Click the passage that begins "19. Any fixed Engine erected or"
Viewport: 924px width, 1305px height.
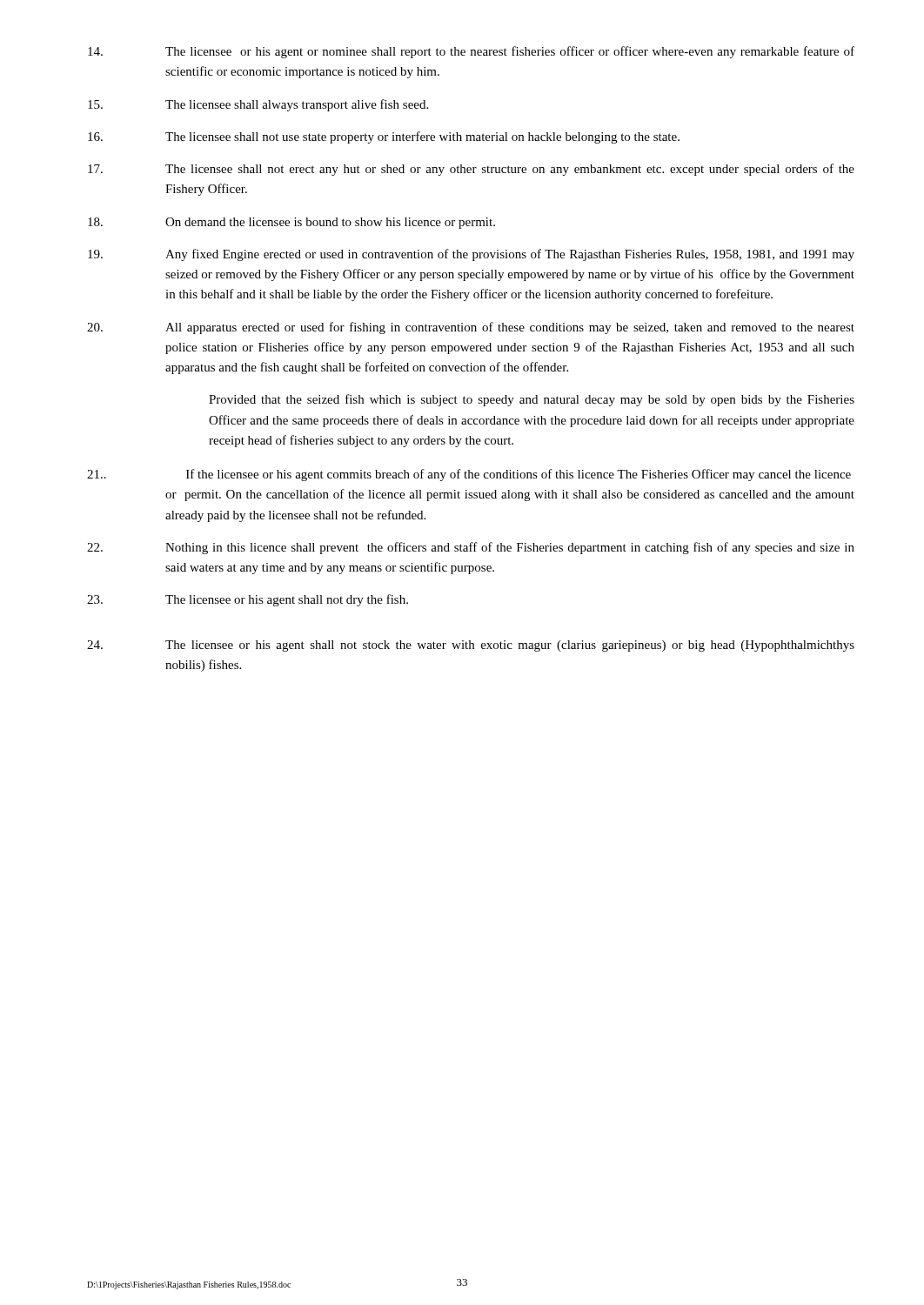(471, 275)
